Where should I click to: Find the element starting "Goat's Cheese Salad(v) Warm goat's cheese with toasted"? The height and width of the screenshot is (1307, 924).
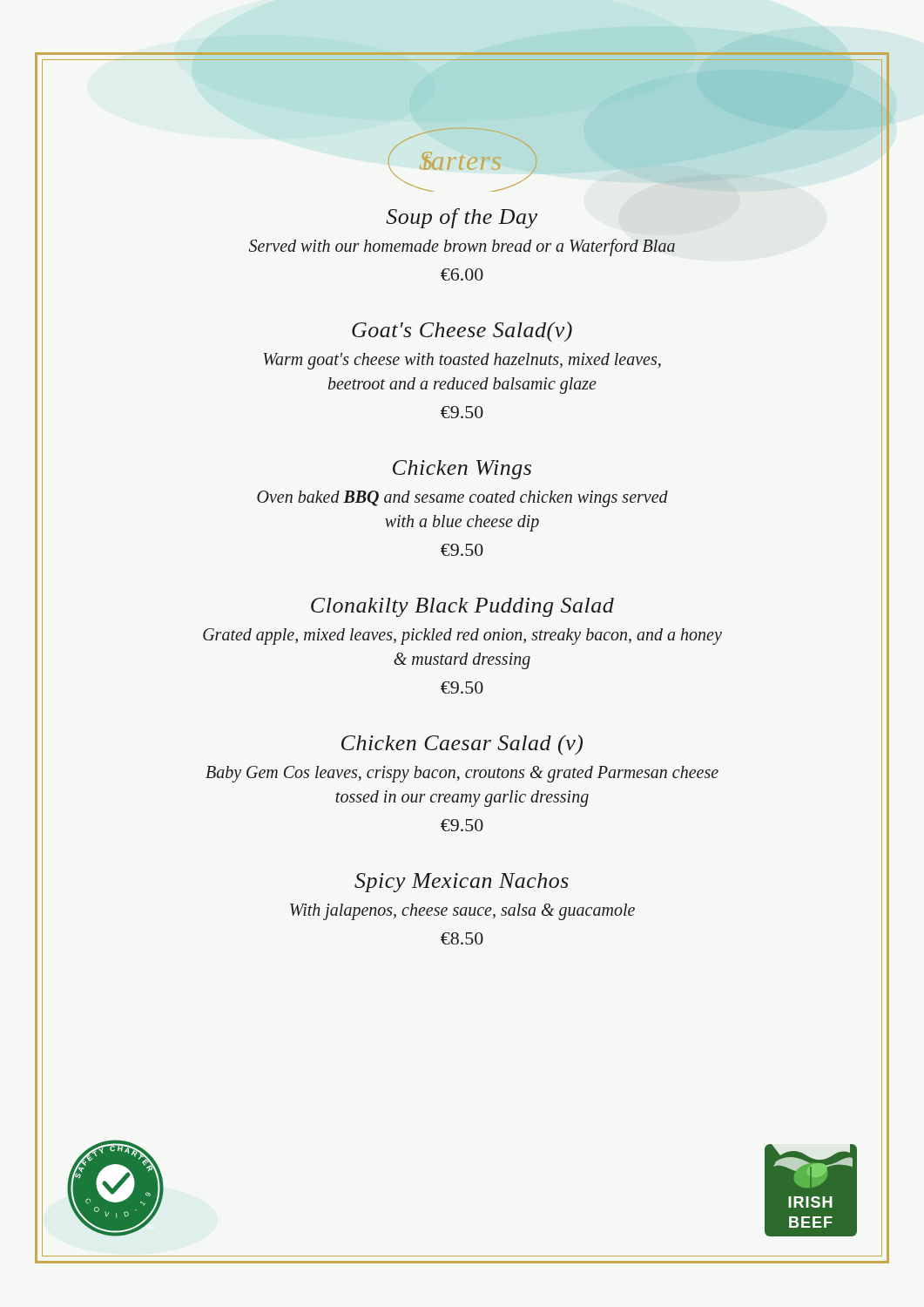[462, 370]
